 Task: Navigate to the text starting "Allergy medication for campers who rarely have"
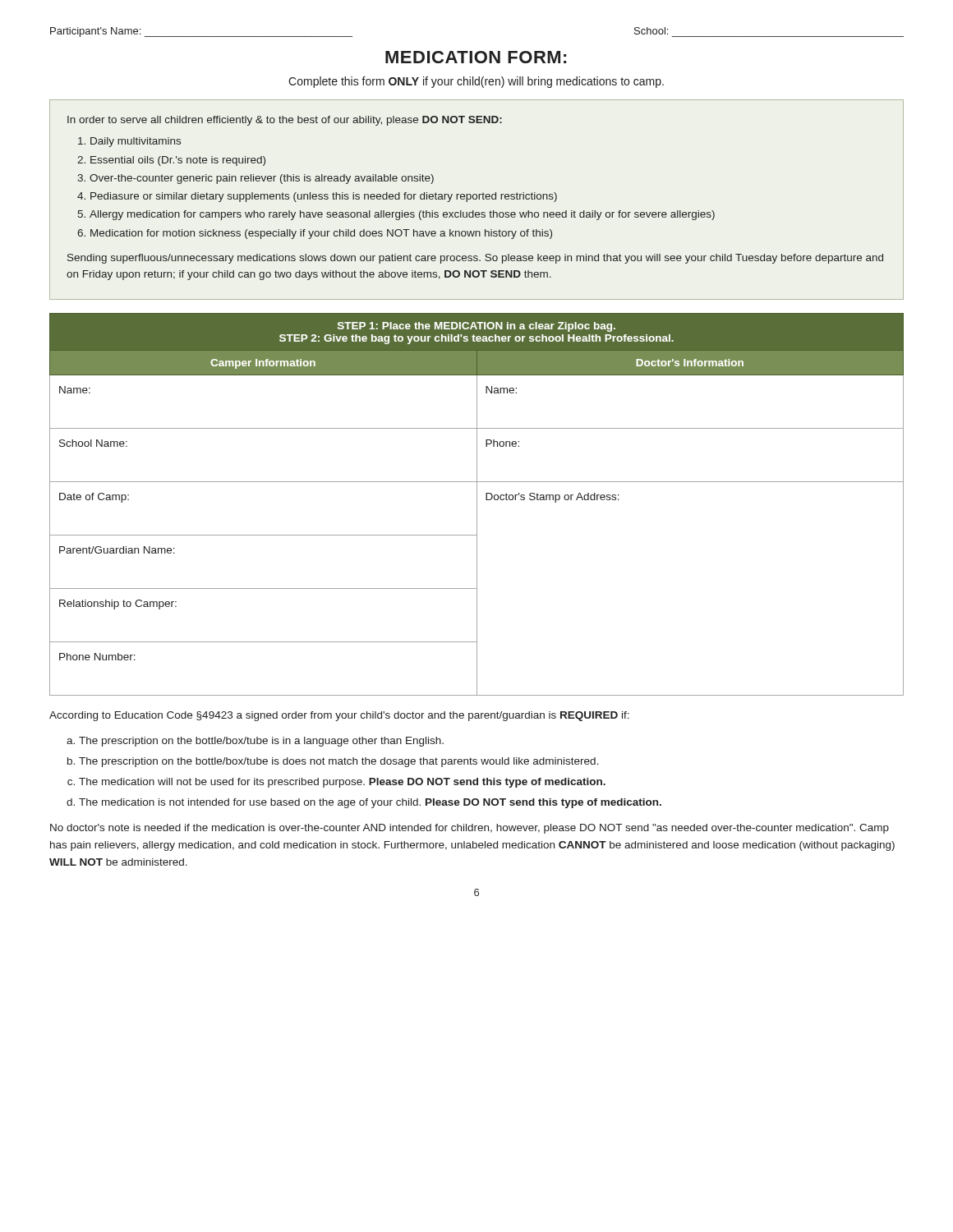tap(402, 214)
